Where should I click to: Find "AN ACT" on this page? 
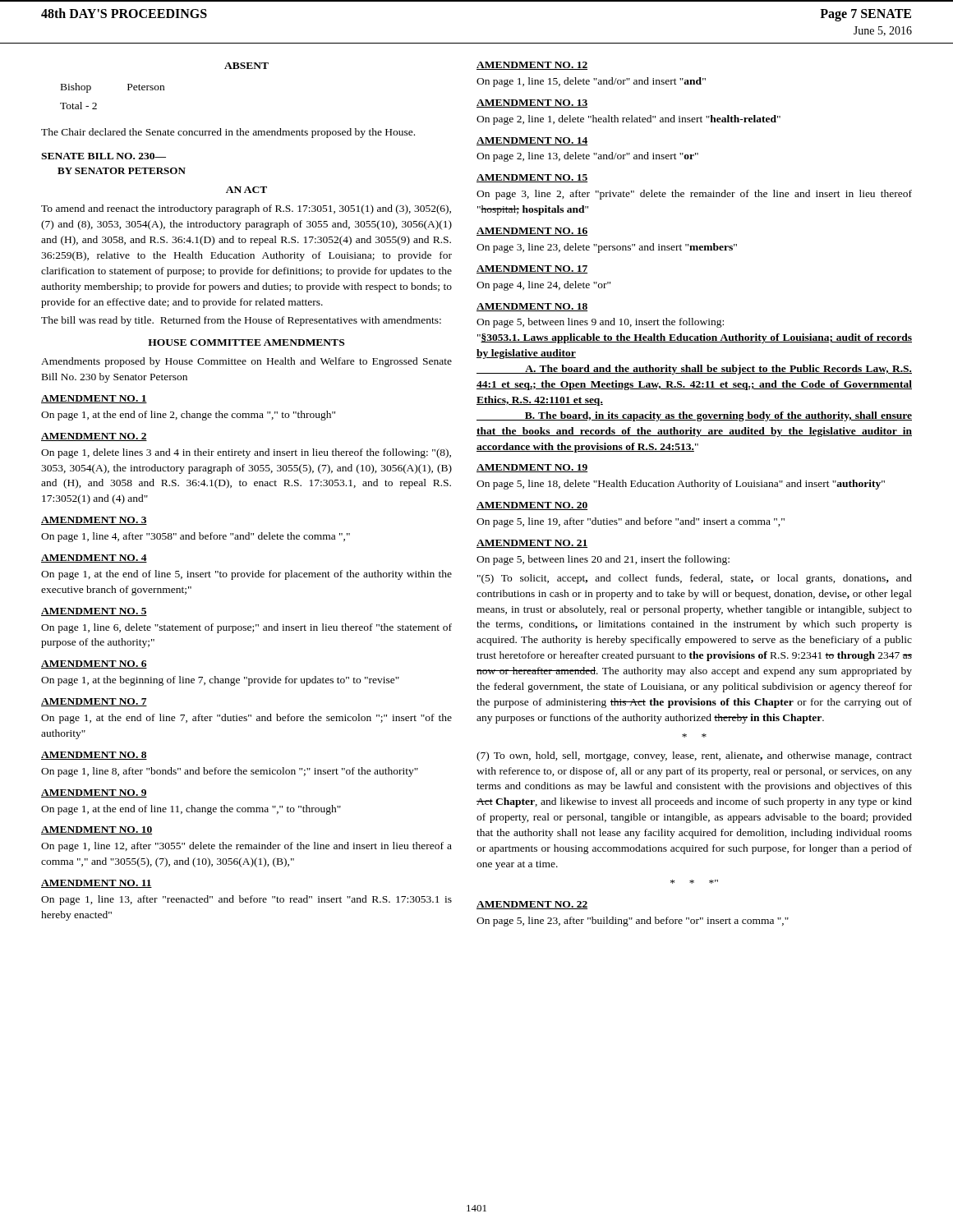pos(246,190)
